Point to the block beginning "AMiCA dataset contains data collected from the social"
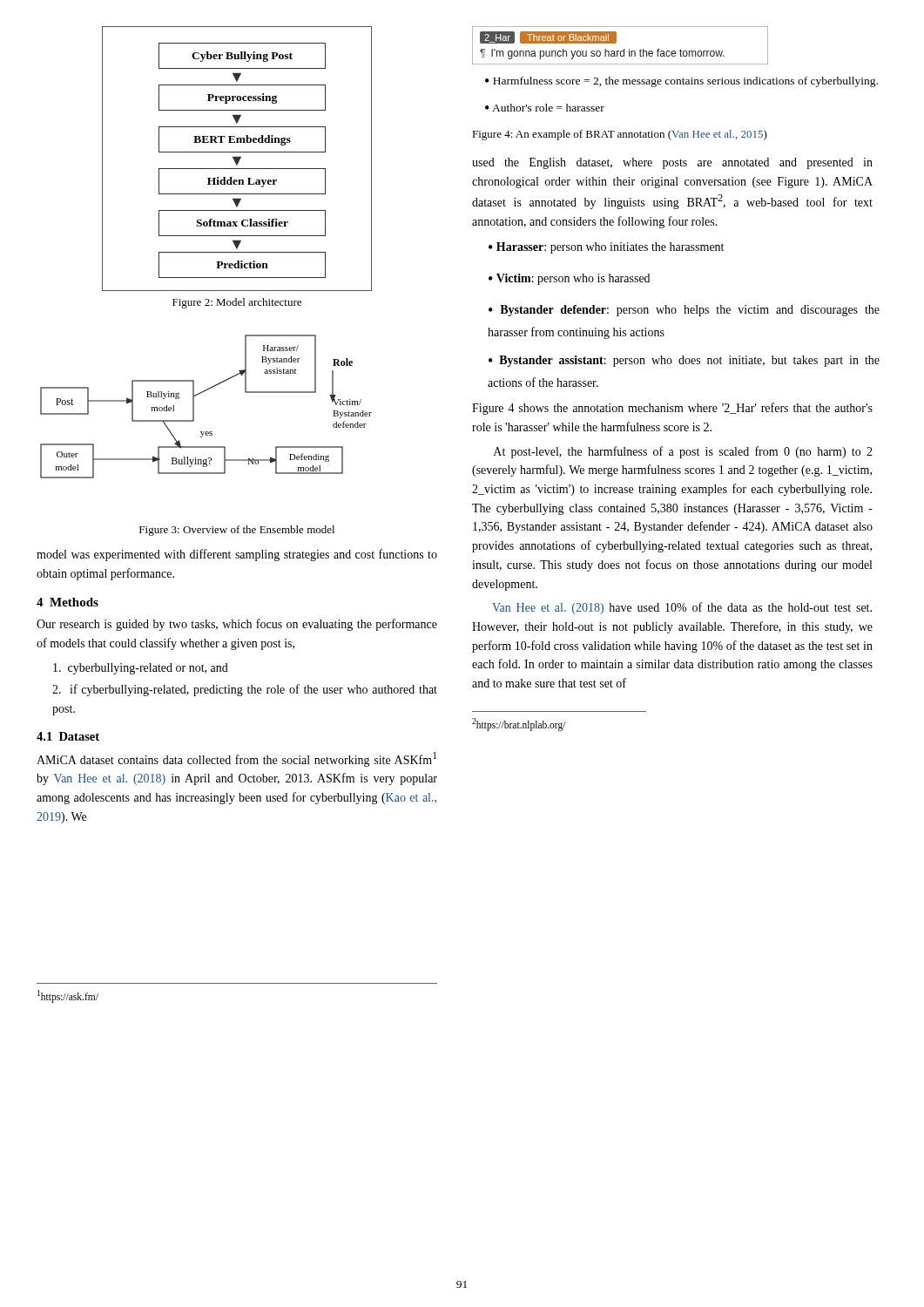 coord(237,787)
